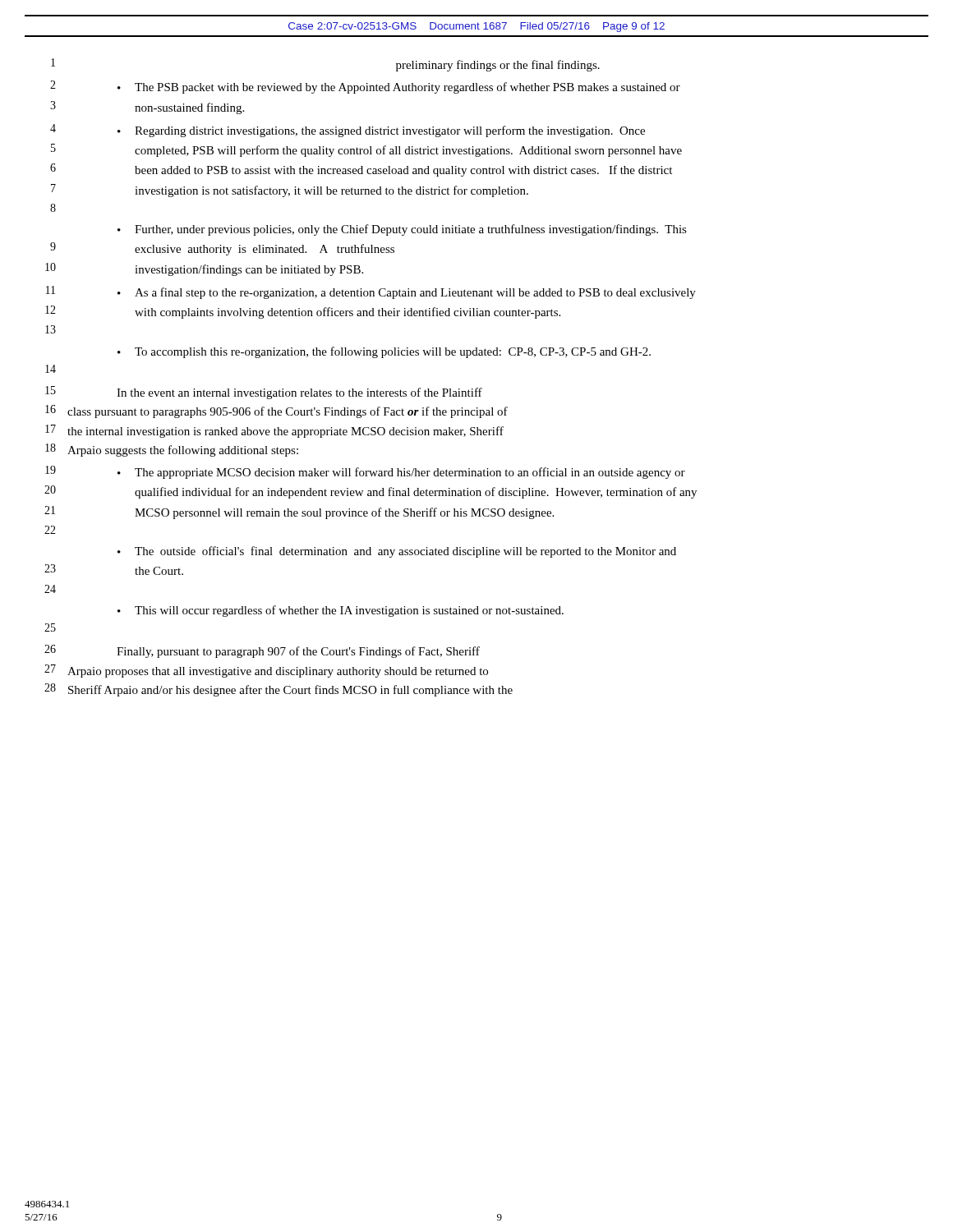Viewport: 953px width, 1232px height.
Task: Select the passage starting "Arpaio proposes that all investigative and"
Action: [498, 671]
